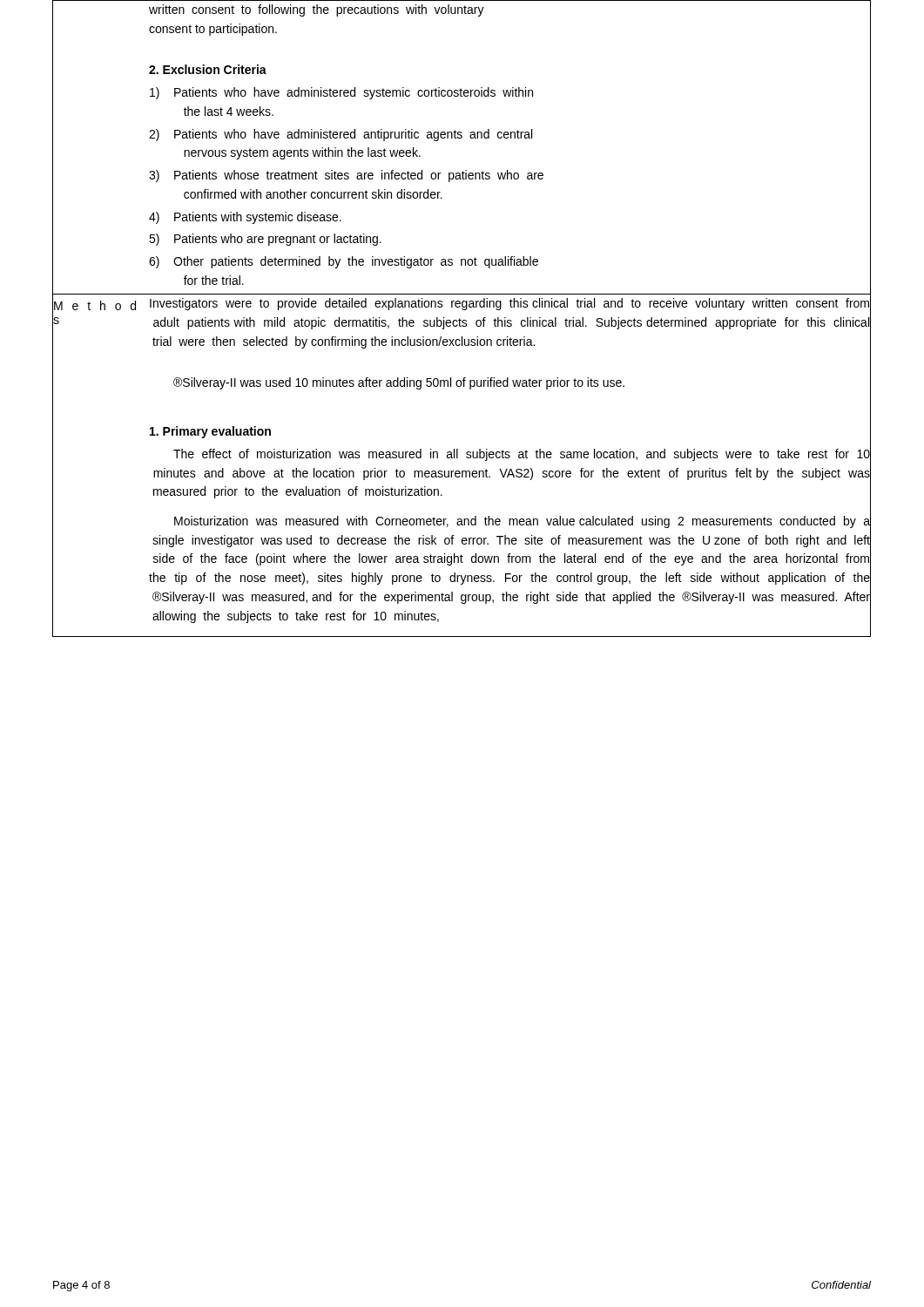
Task: Locate the block of text that opens with "Moisturization was measured with Corneometer, and the"
Action: (509, 568)
